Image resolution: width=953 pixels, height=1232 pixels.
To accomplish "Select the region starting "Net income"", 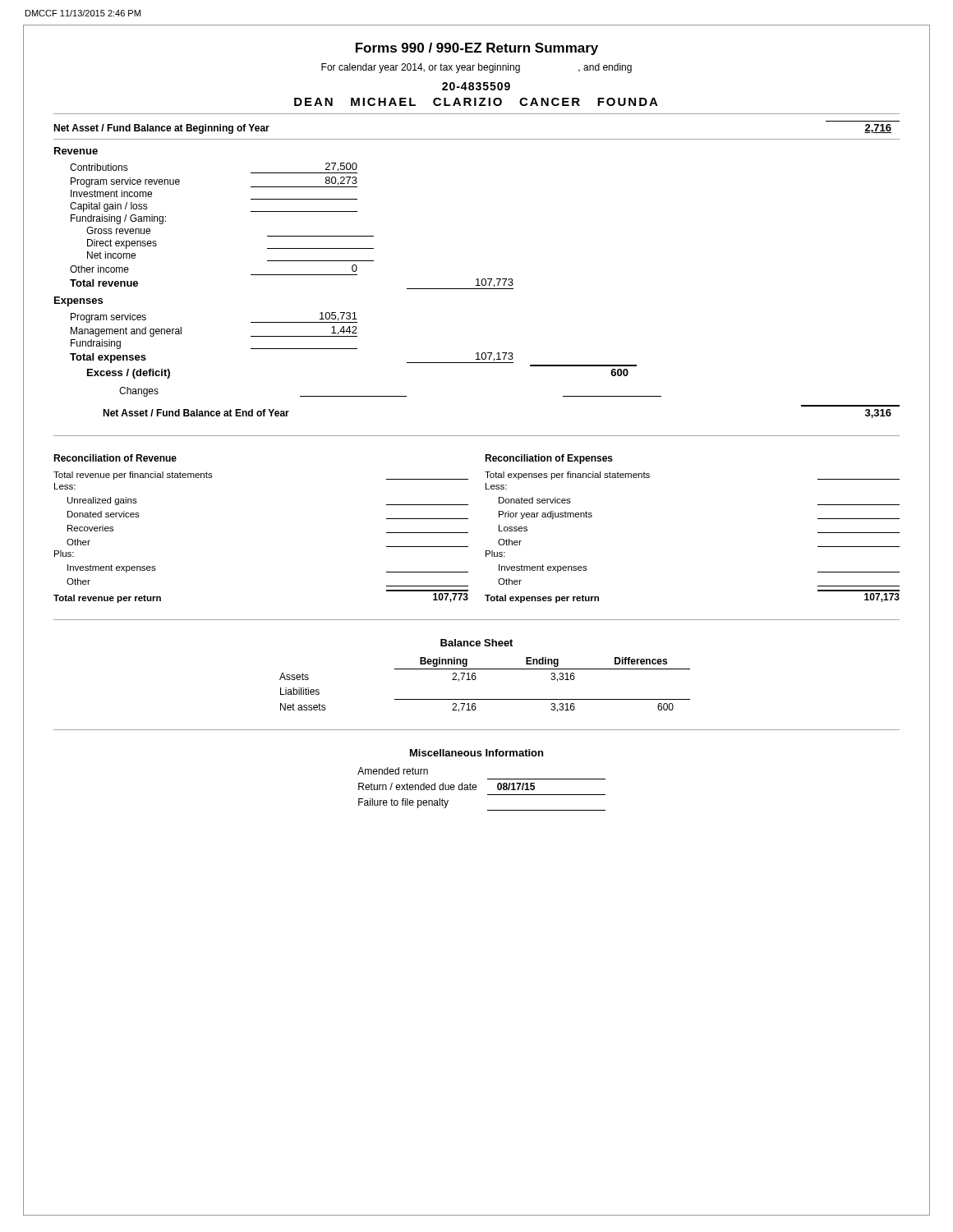I will [111, 255].
